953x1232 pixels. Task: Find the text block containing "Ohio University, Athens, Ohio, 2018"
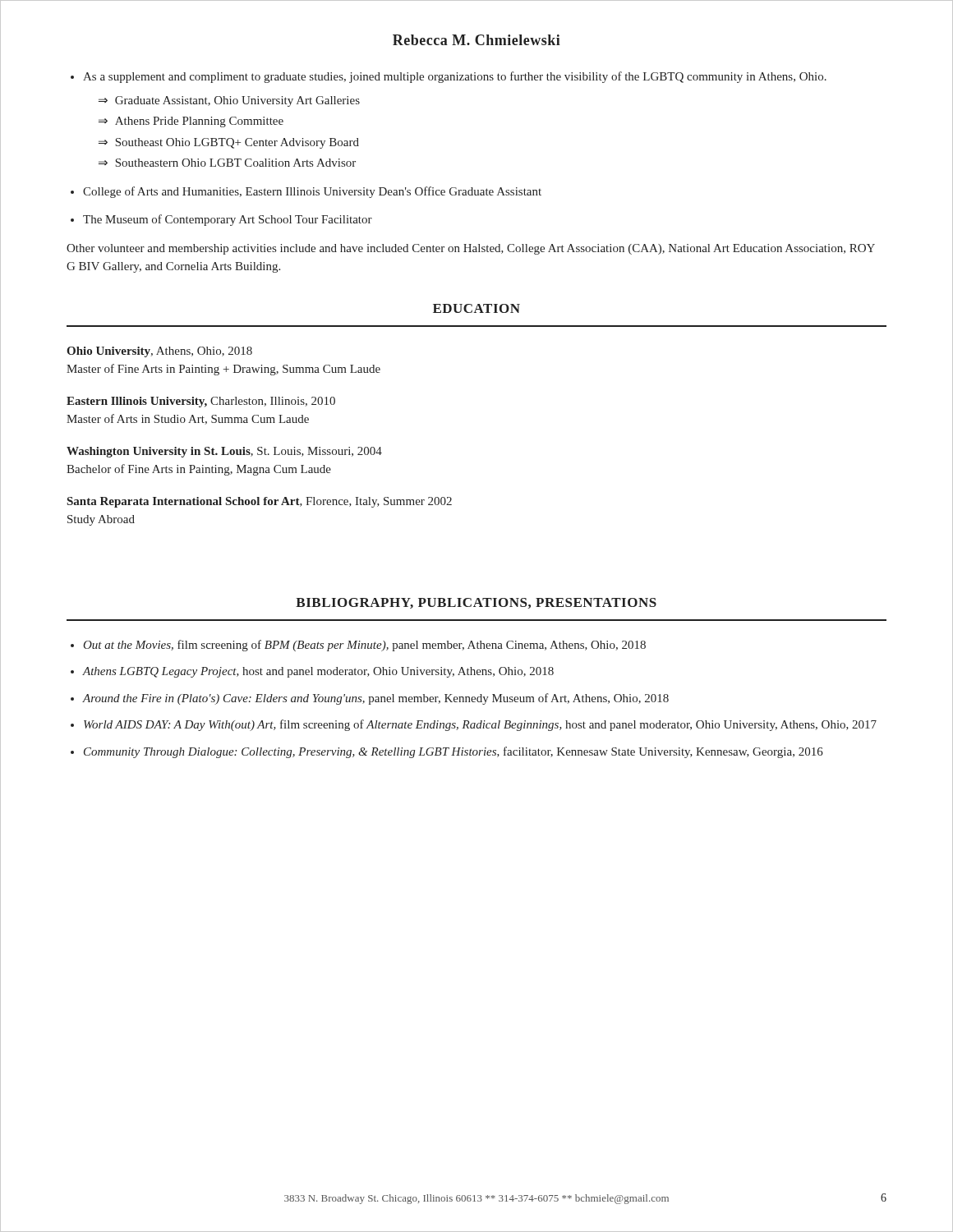(x=224, y=360)
